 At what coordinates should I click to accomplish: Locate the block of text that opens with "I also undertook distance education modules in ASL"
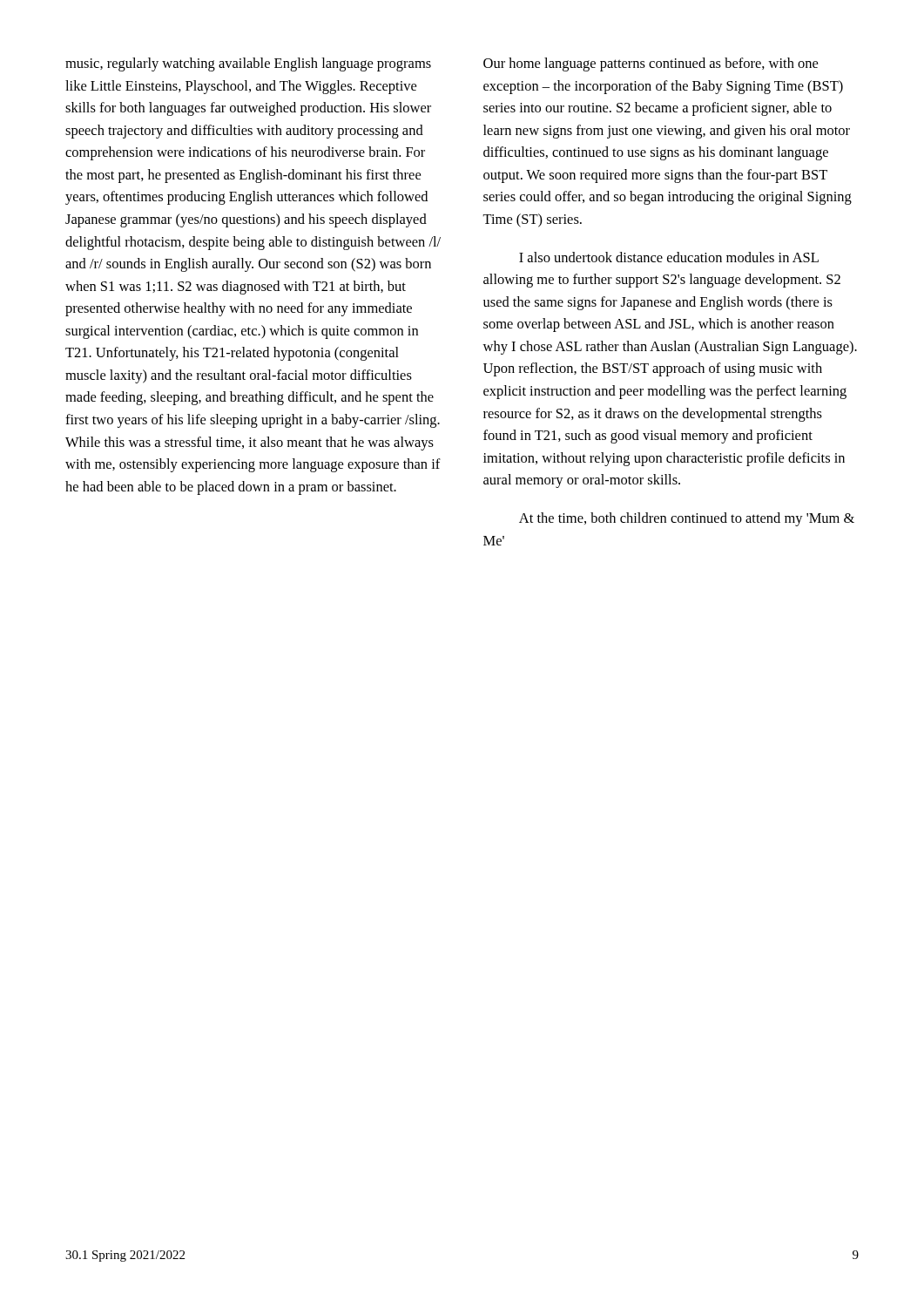(x=671, y=369)
